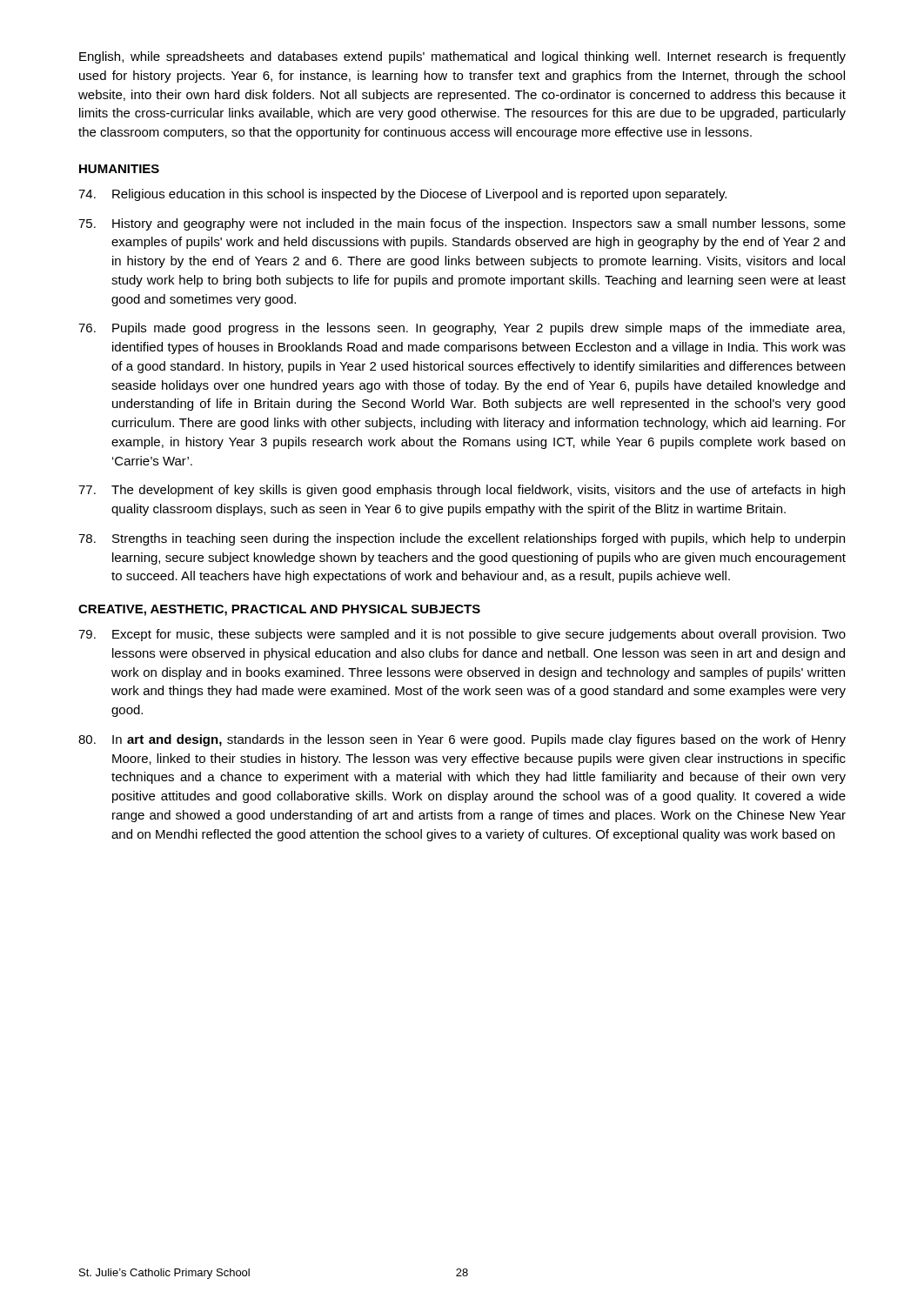
Task: Point to the element starting "CREATIVE, AESTHETIC, PRACTICAL AND"
Action: pos(279,609)
